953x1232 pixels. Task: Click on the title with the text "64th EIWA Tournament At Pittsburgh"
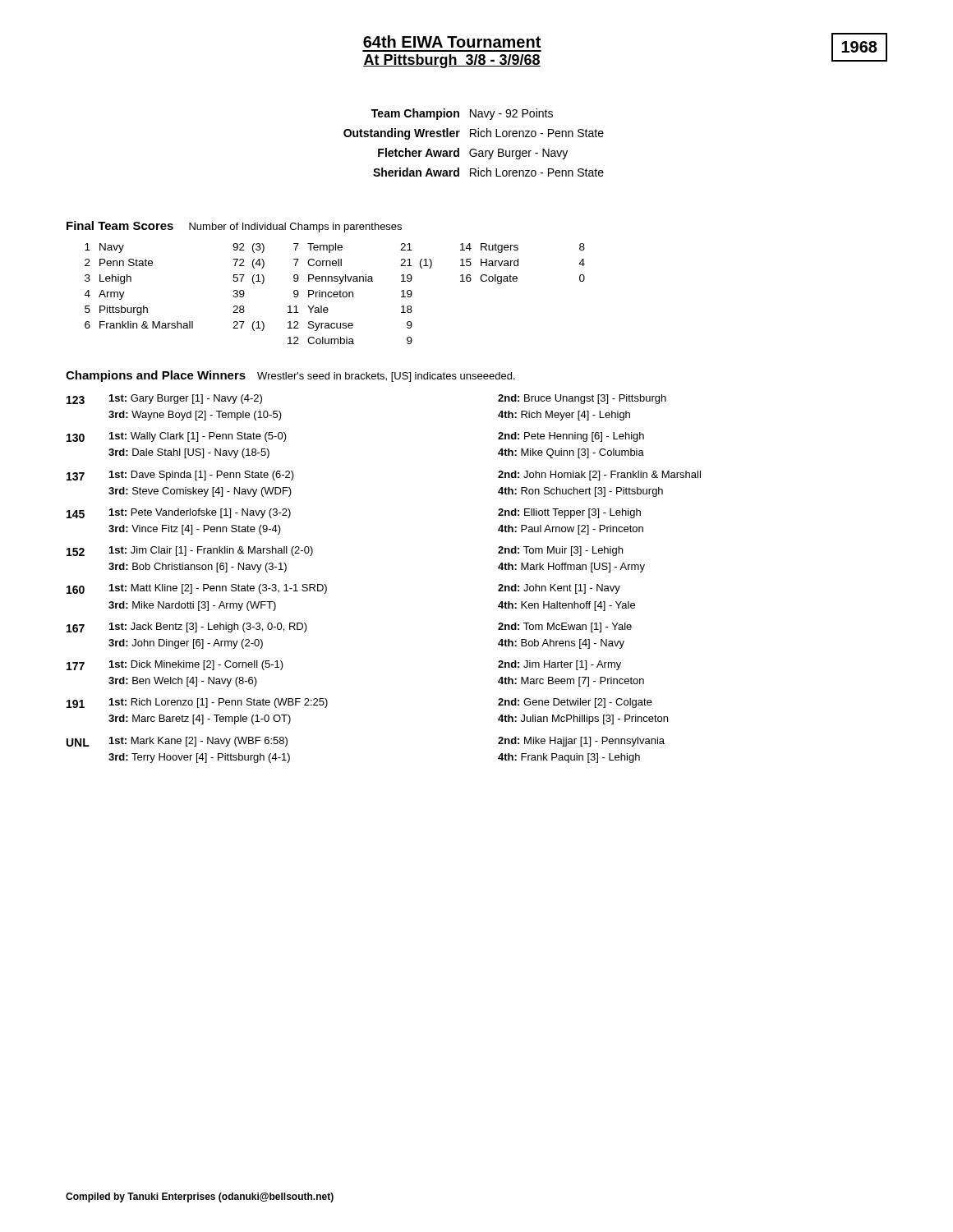point(452,51)
